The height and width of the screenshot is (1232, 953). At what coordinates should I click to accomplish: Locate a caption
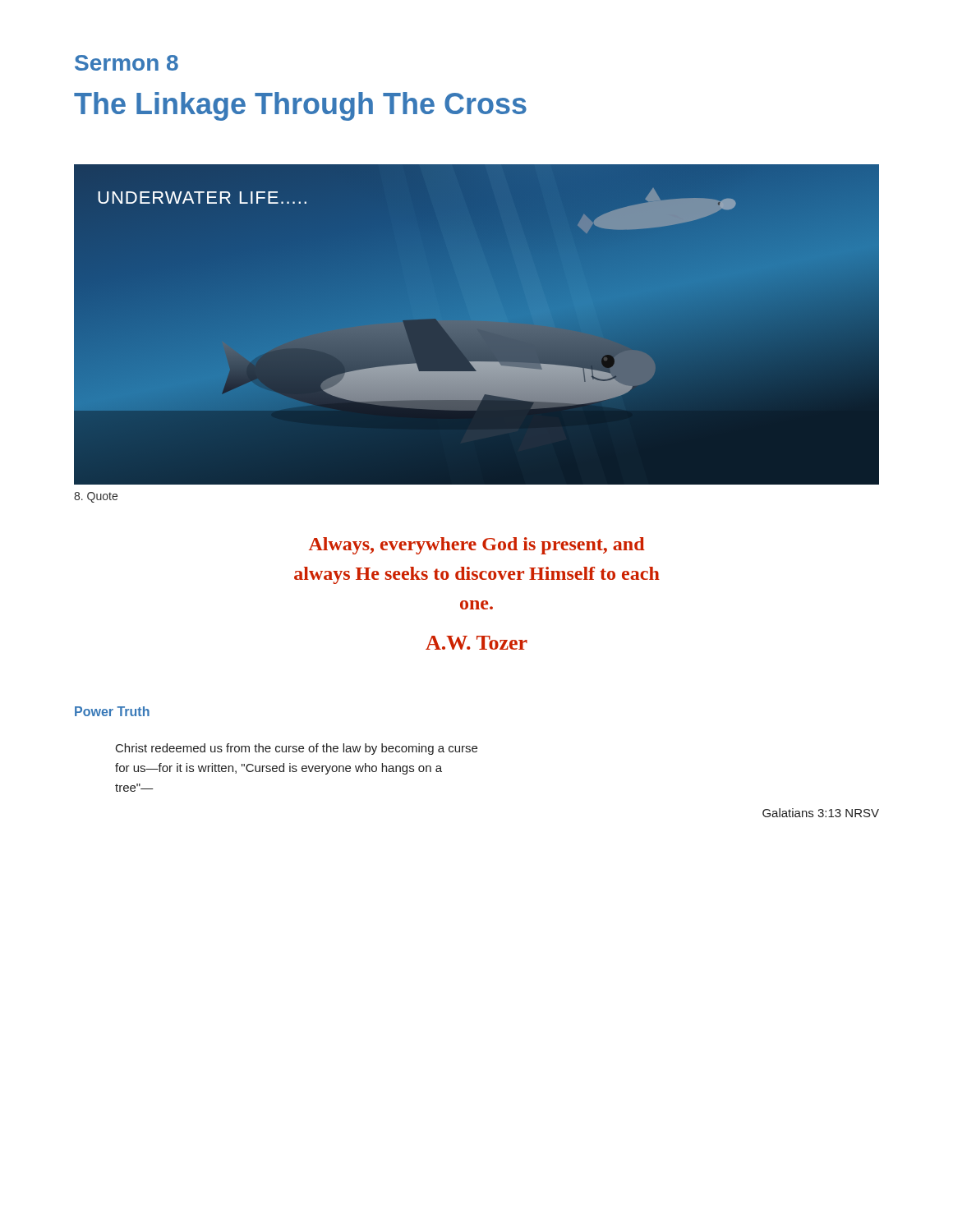476,496
